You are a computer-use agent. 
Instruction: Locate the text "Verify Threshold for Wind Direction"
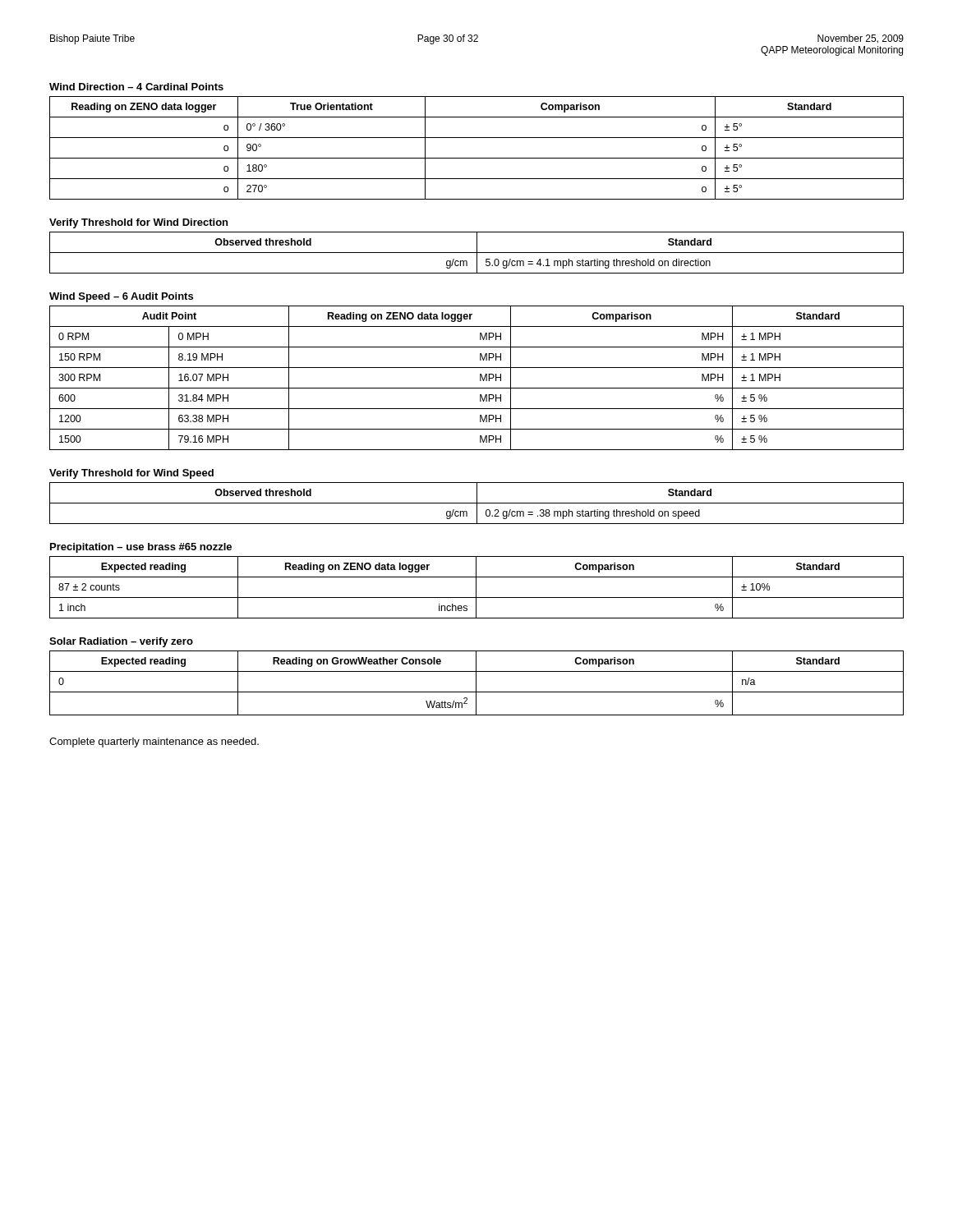tap(139, 222)
